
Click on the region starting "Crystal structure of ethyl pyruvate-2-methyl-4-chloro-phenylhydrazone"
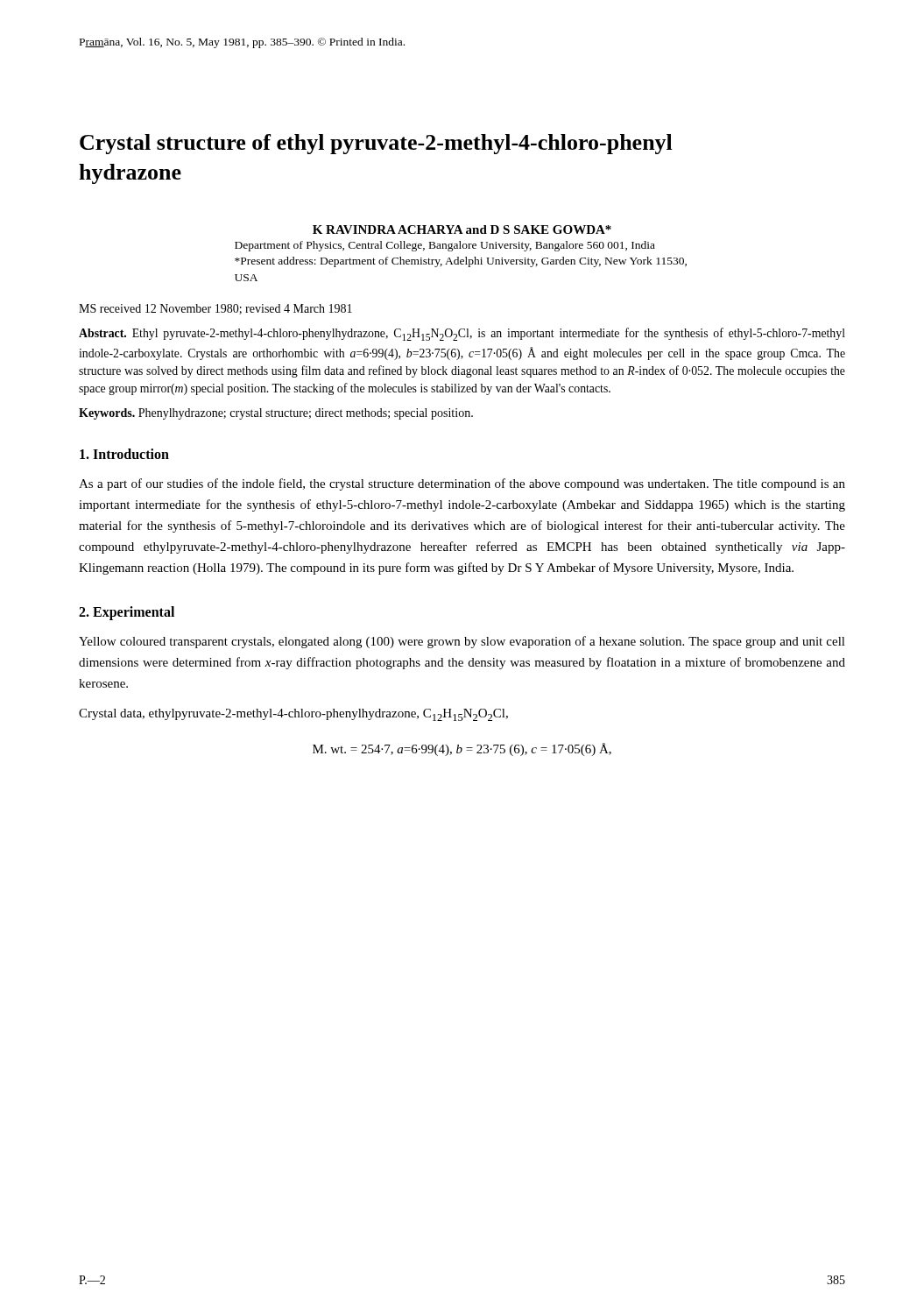462,157
